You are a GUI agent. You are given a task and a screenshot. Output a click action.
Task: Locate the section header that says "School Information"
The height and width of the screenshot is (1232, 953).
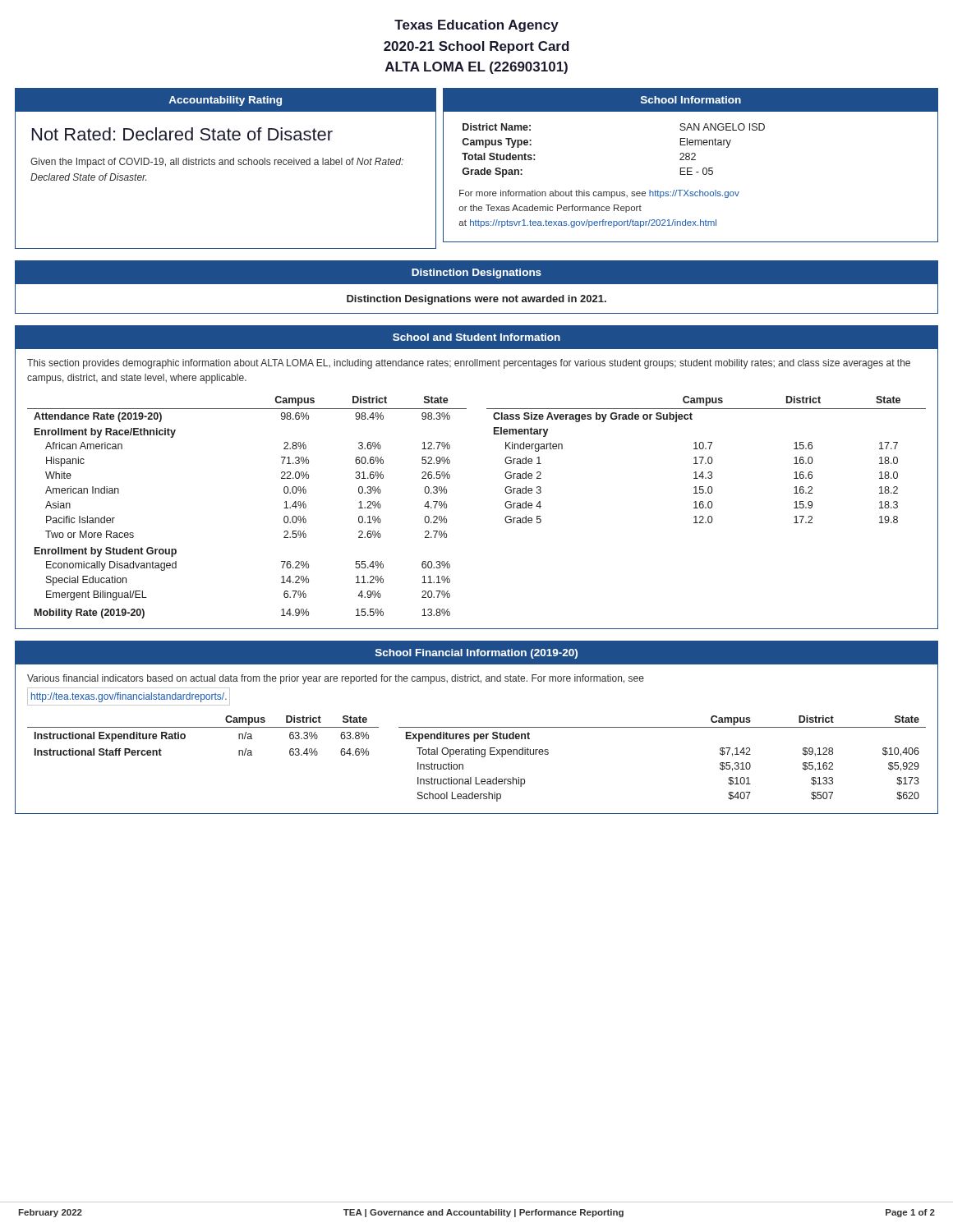pos(691,99)
